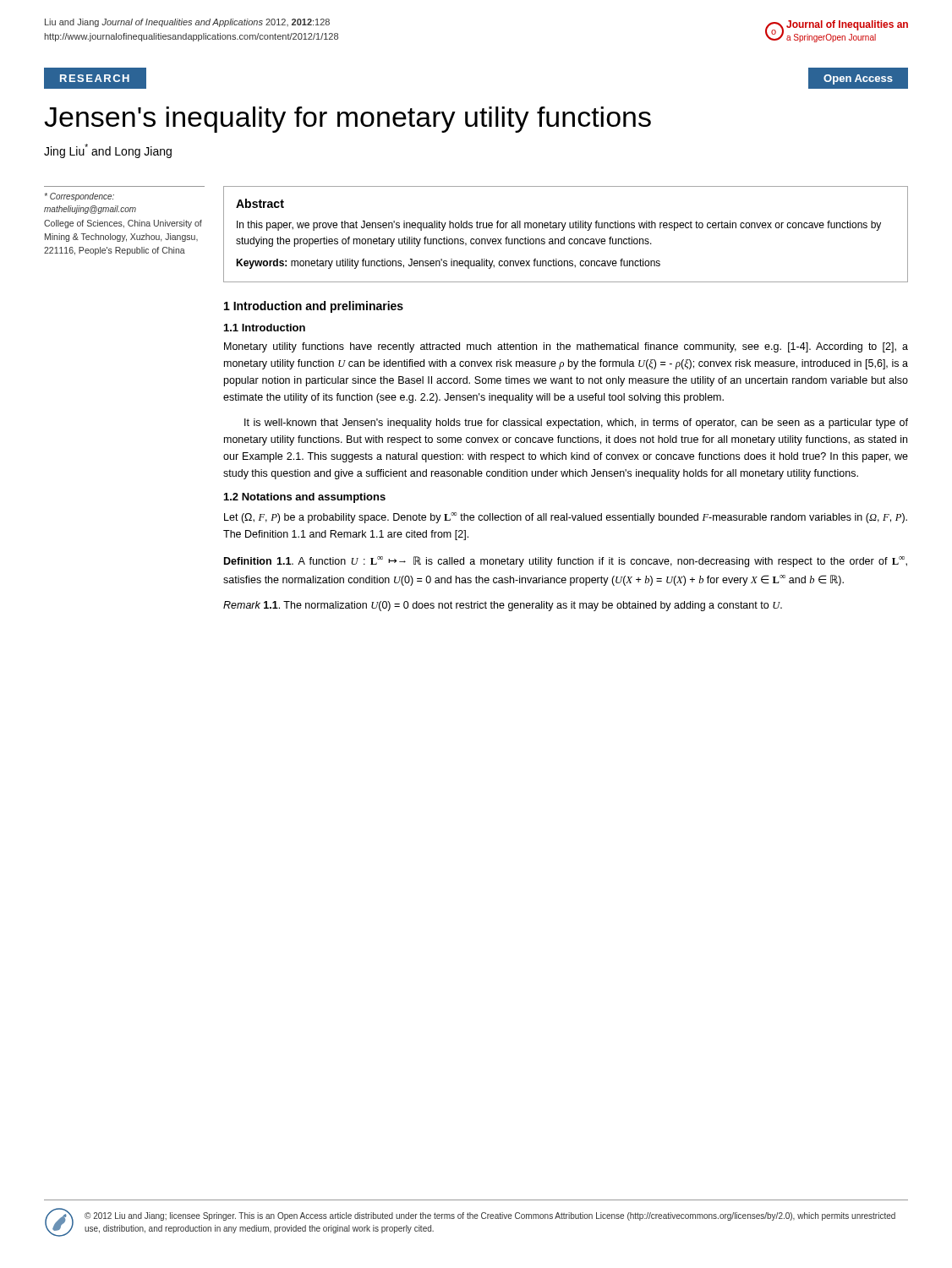This screenshot has width=952, height=1268.
Task: Point to the text block starting "It is well-known that Jensen's"
Action: 566,448
